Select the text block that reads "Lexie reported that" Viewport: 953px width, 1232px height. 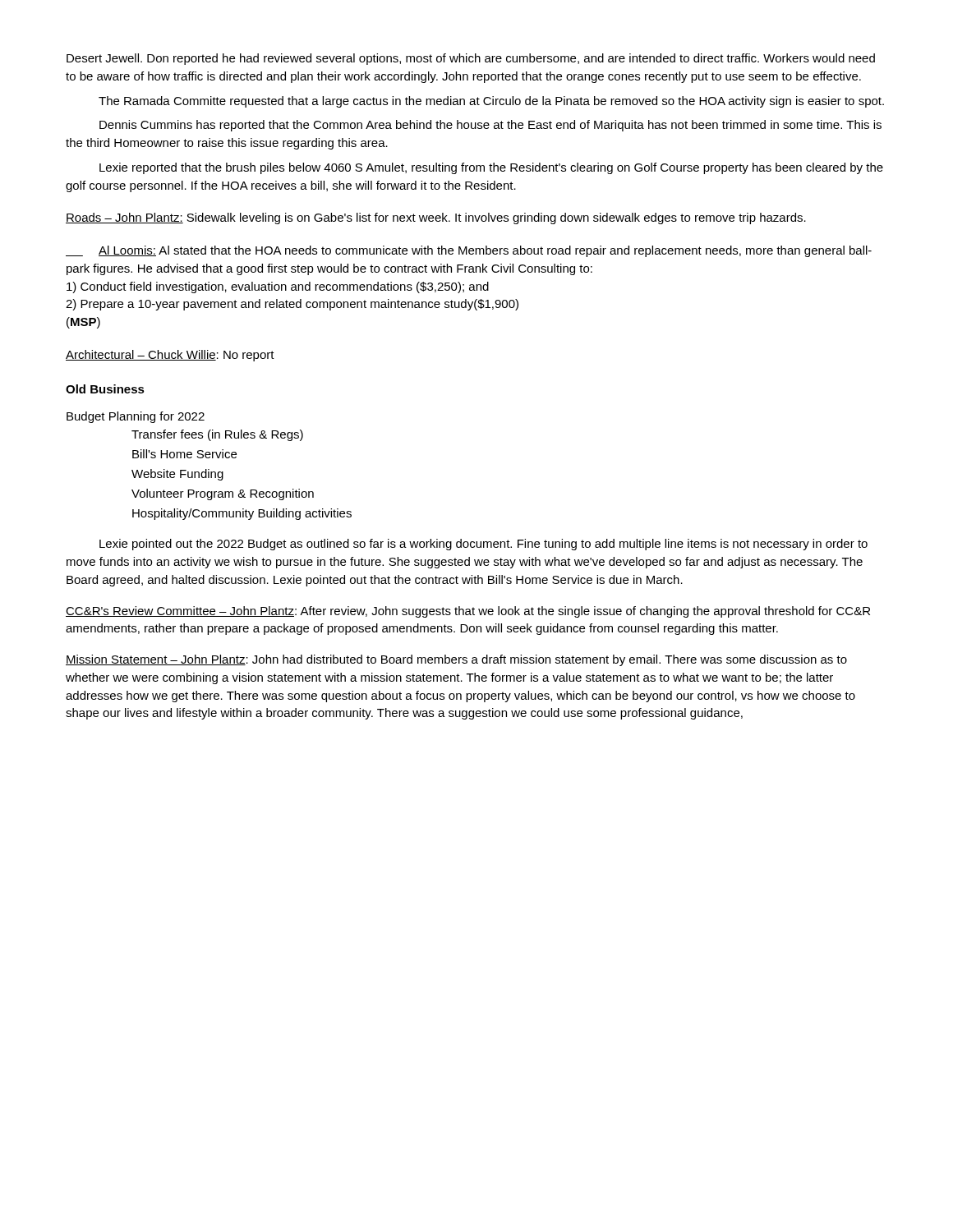[x=474, y=176]
